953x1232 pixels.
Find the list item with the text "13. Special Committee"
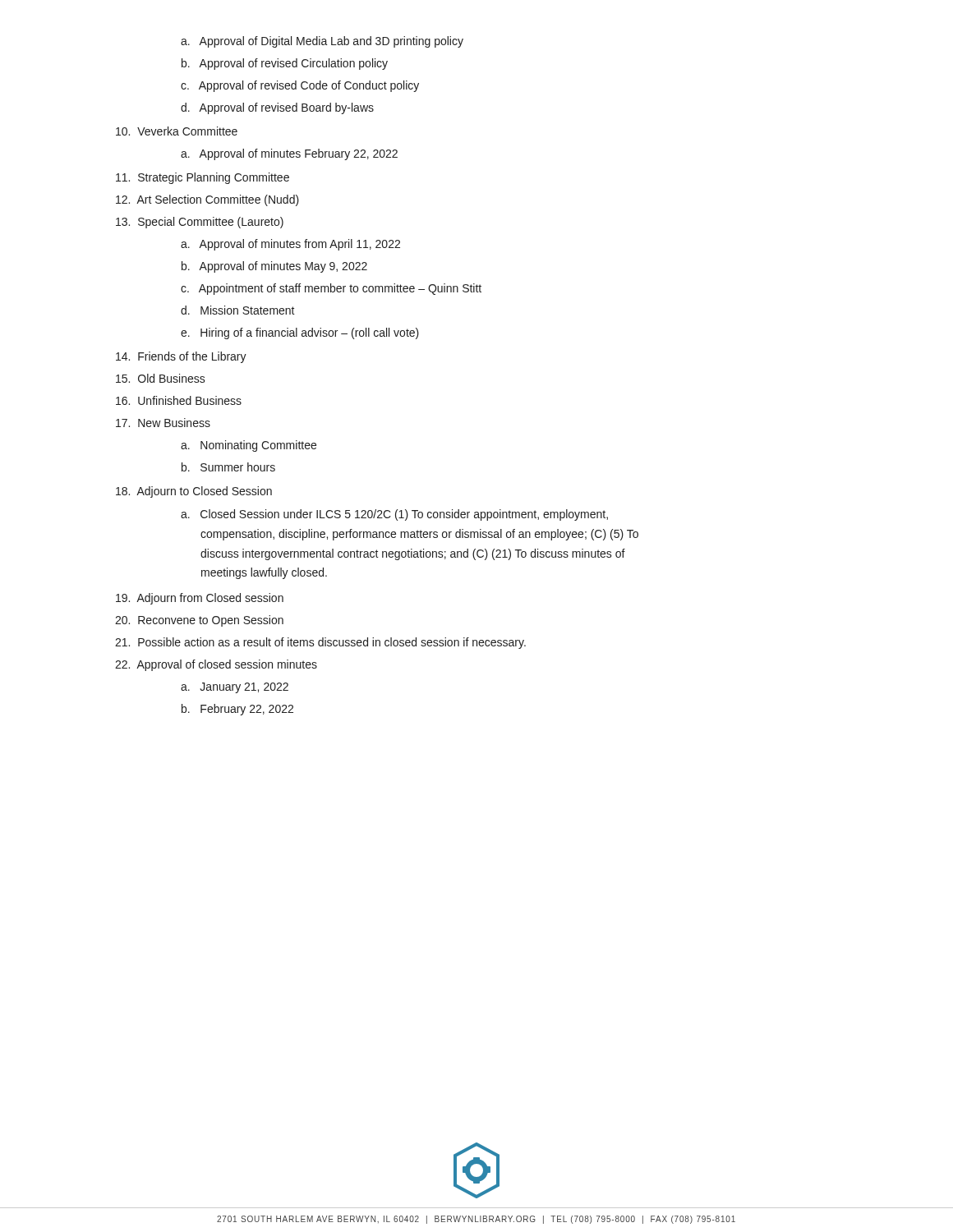point(199,222)
